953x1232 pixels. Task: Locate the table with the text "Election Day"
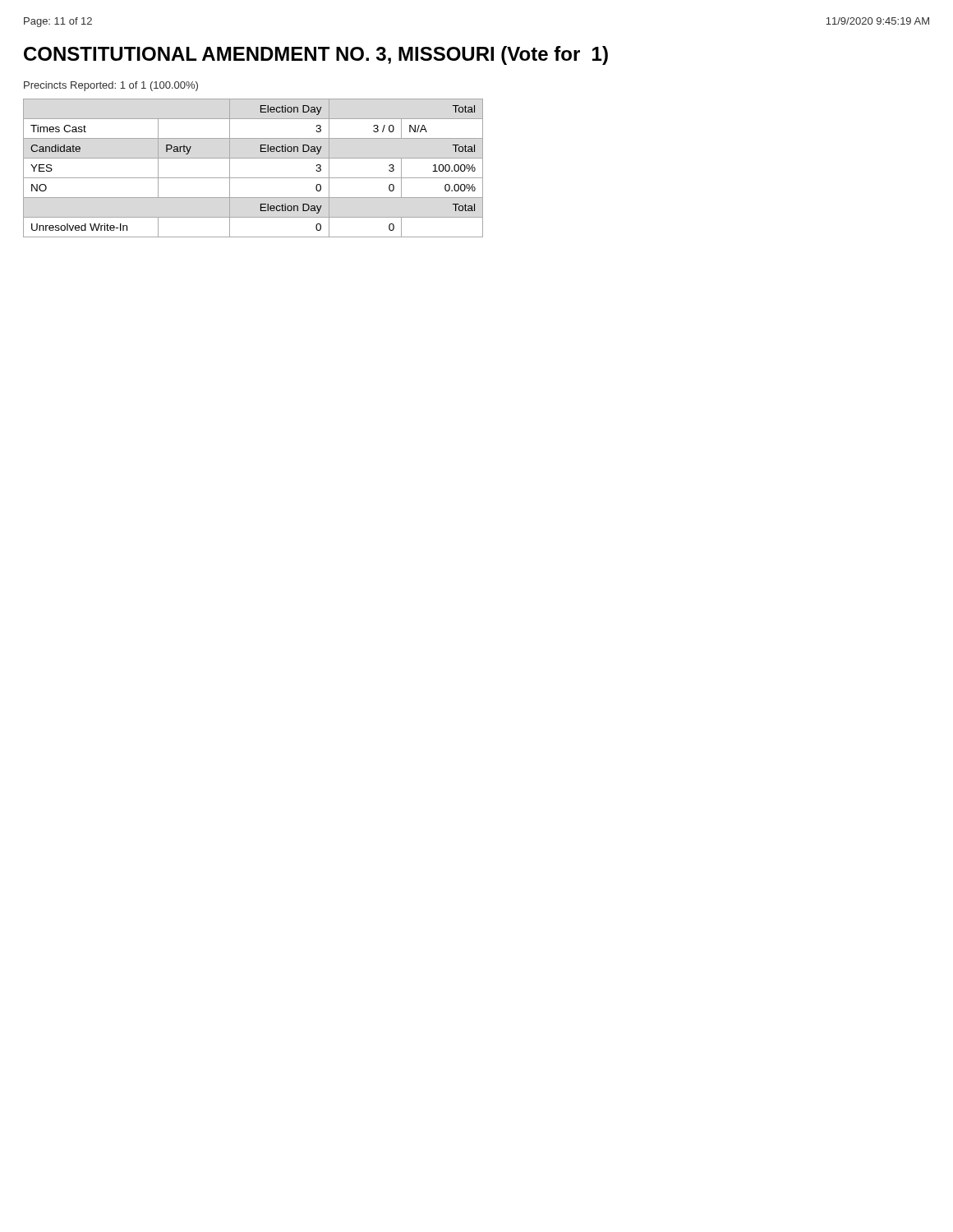253,168
